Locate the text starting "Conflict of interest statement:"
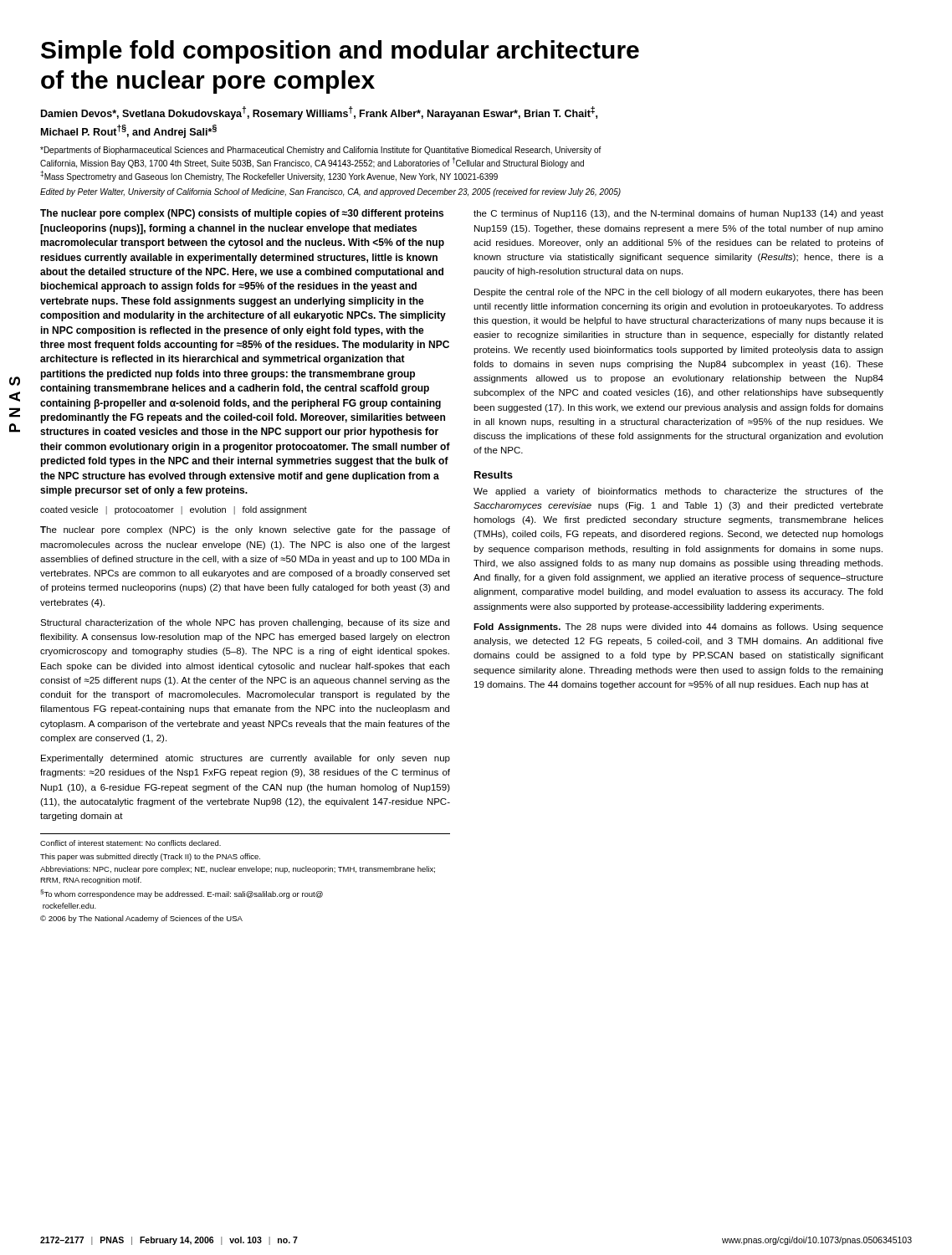 pos(131,843)
